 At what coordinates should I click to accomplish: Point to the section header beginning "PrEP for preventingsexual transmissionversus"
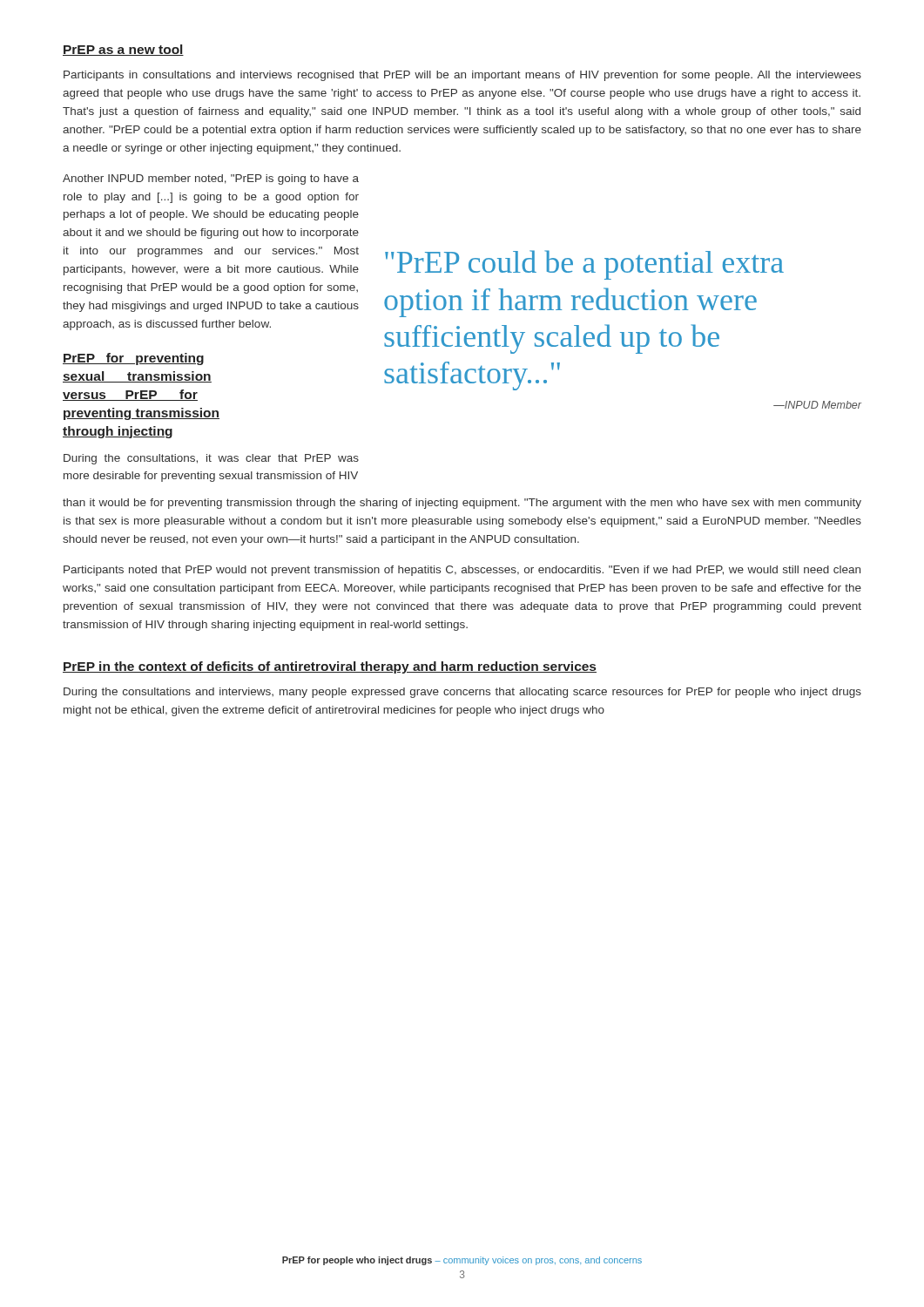141,394
